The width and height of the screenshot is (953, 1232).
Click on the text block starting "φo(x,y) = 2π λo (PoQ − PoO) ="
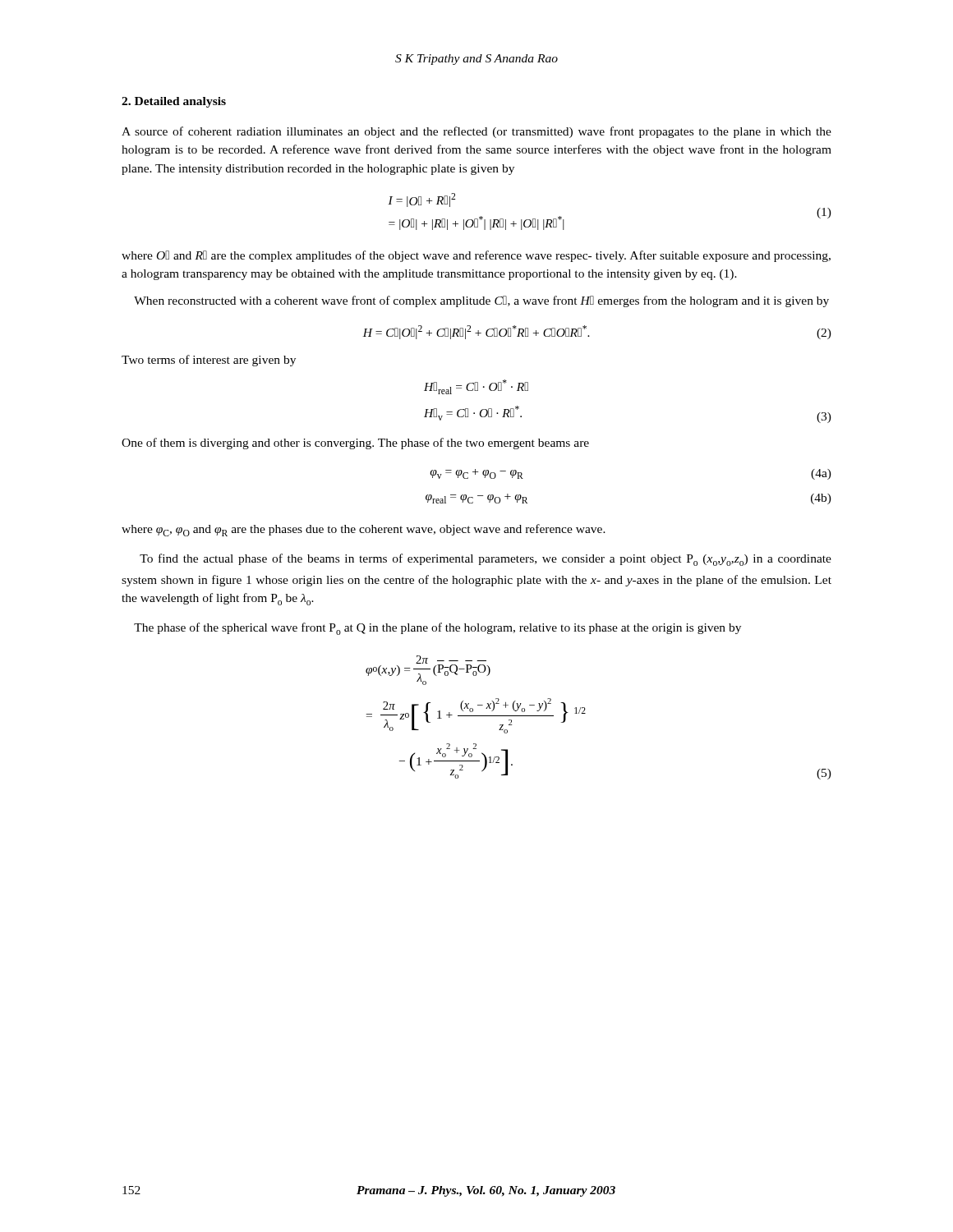[476, 717]
